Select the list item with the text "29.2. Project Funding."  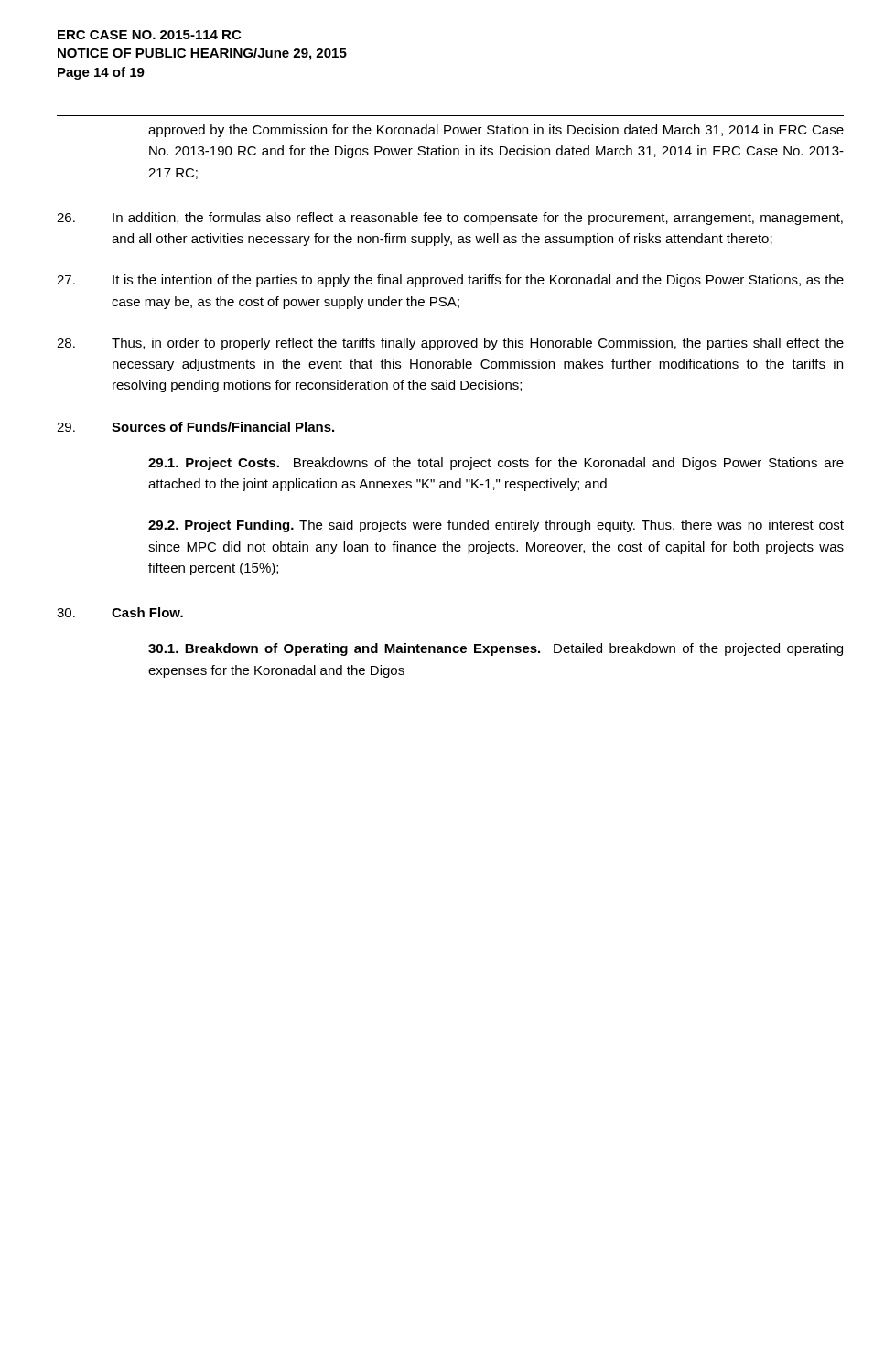496,546
